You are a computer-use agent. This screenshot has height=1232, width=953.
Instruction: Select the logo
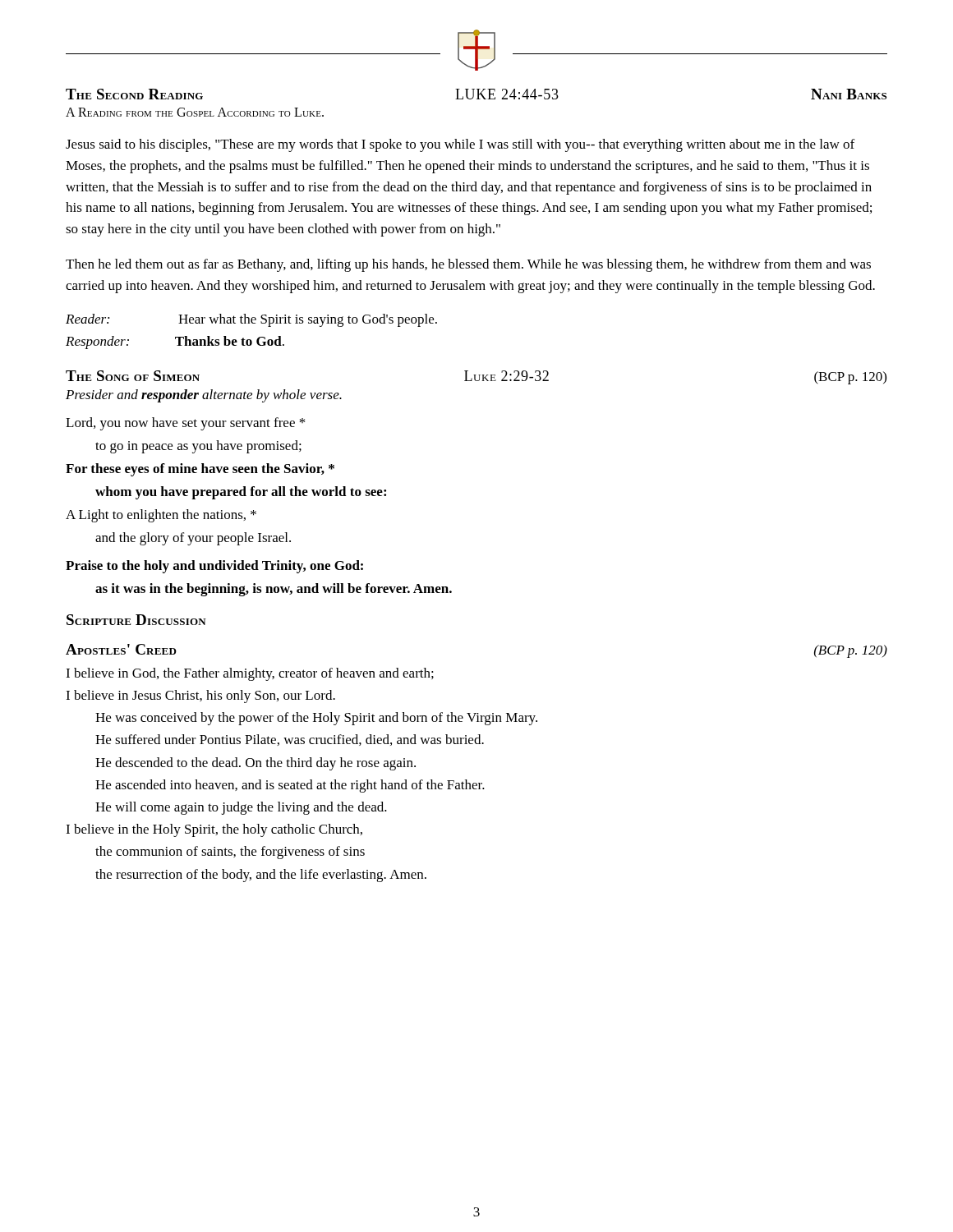(476, 53)
